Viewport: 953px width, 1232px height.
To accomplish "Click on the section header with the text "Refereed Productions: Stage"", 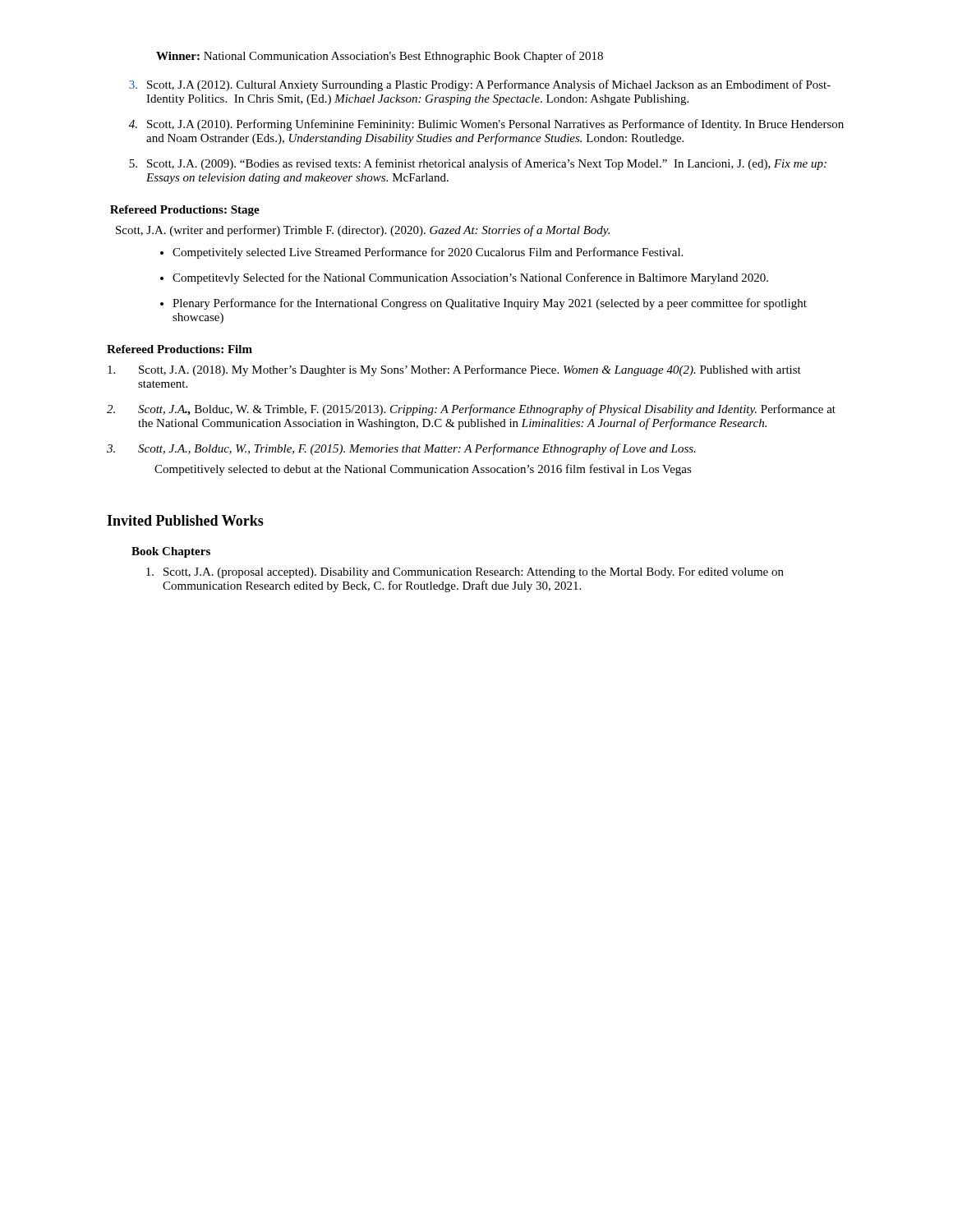I will 183,209.
